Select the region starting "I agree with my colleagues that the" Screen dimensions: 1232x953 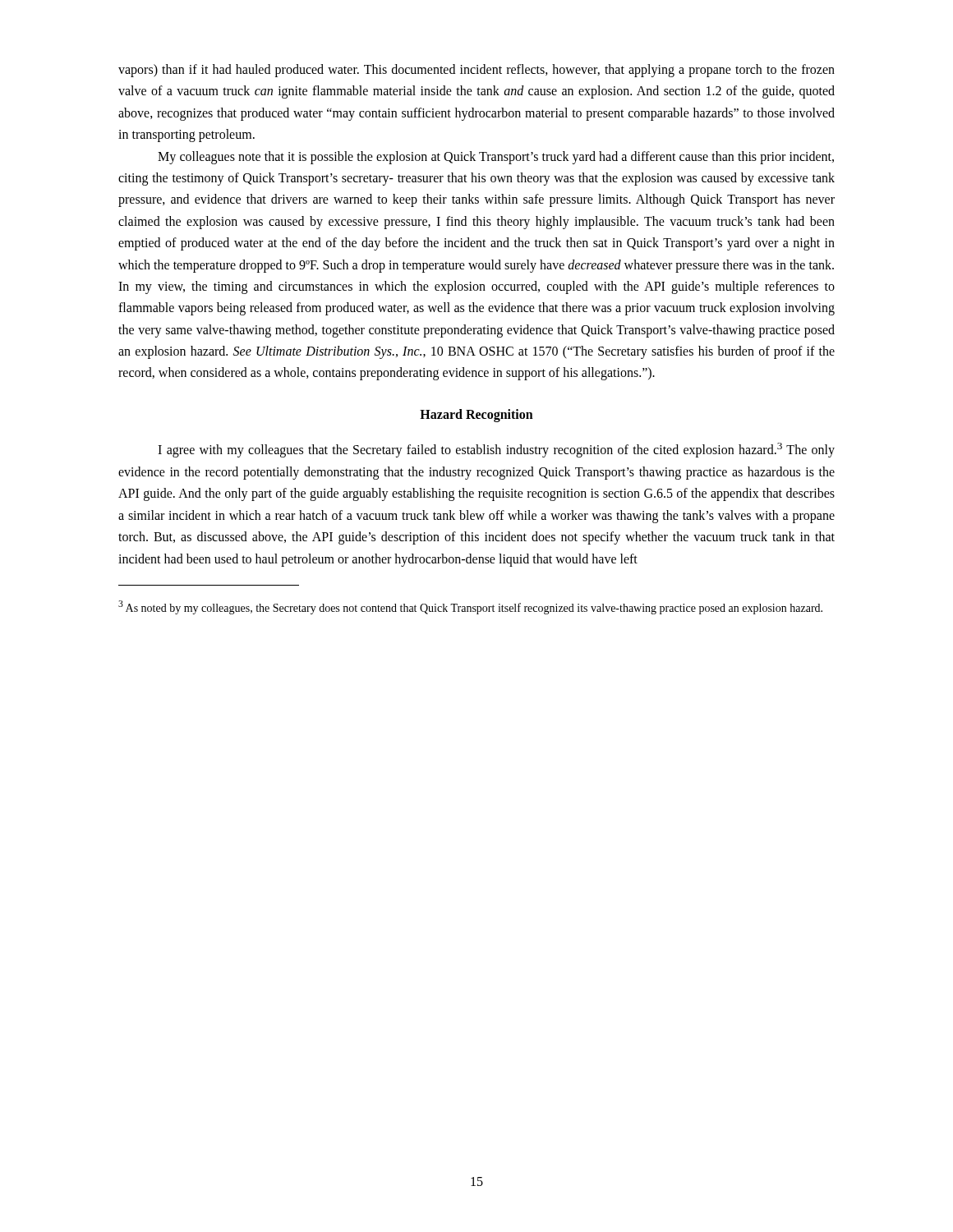click(x=476, y=504)
